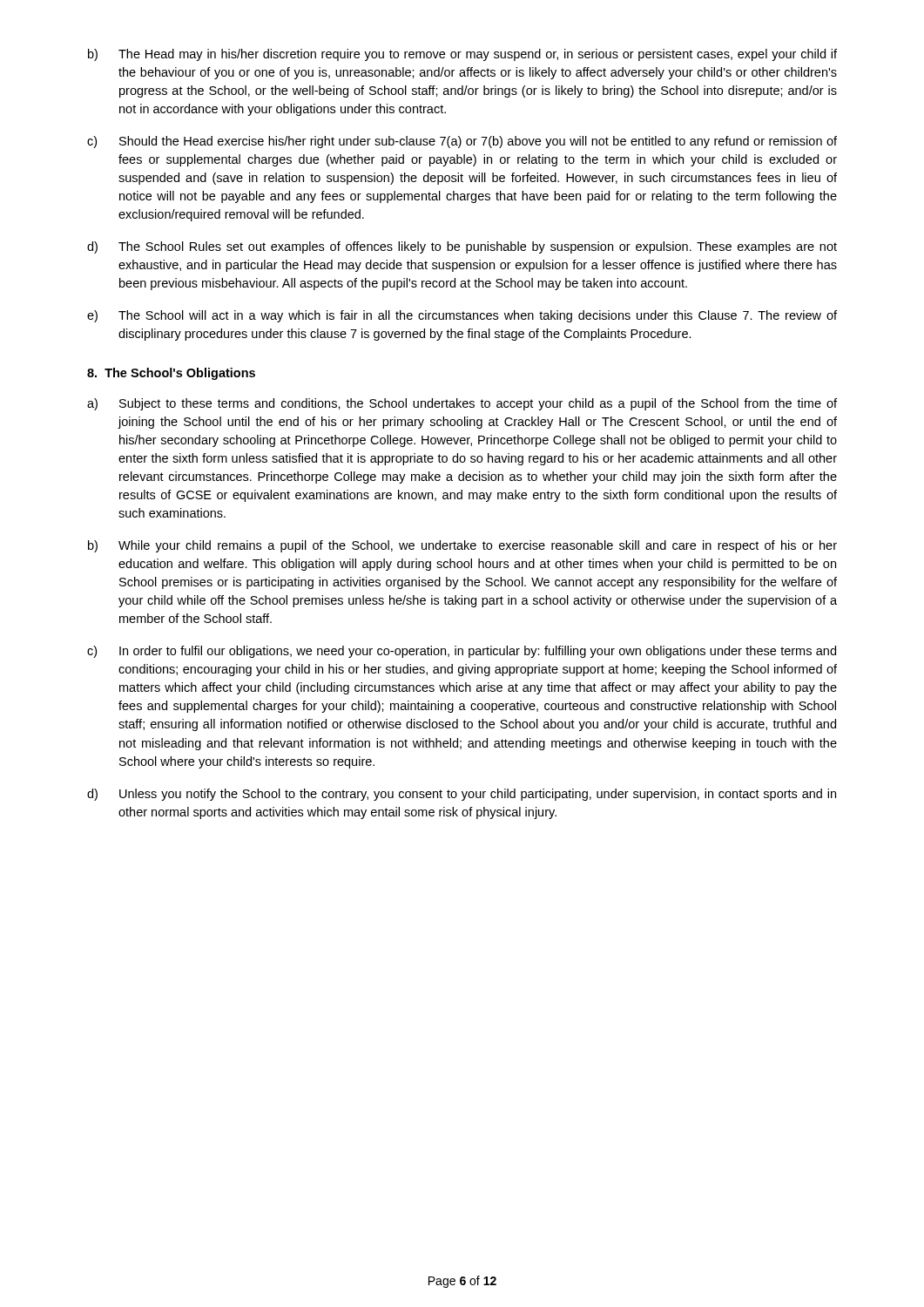Viewport: 924px width, 1307px height.
Task: Locate the list item with the text "b) While your child remains a pupil"
Action: coord(462,583)
